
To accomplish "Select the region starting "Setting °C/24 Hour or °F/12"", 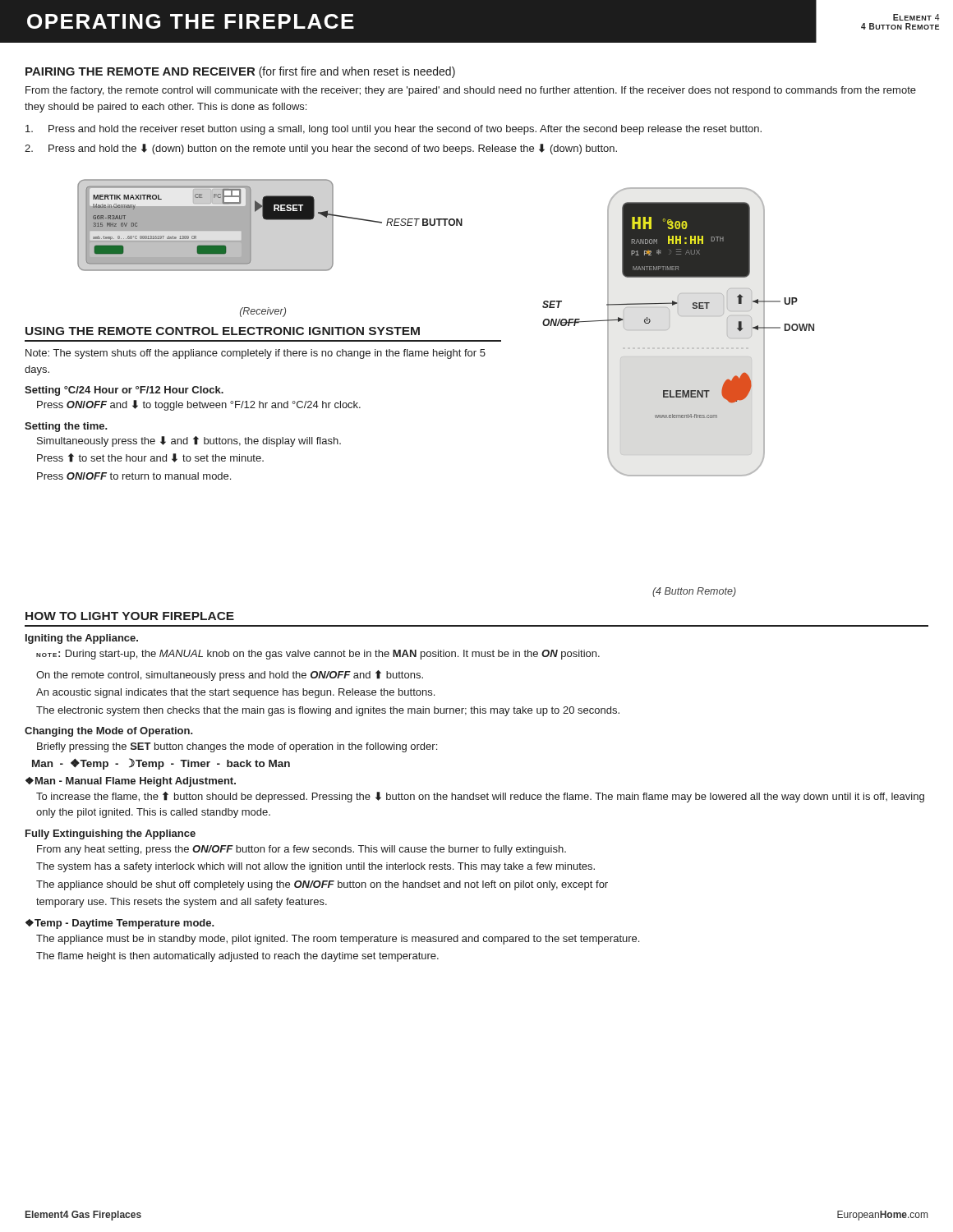I will click(124, 390).
